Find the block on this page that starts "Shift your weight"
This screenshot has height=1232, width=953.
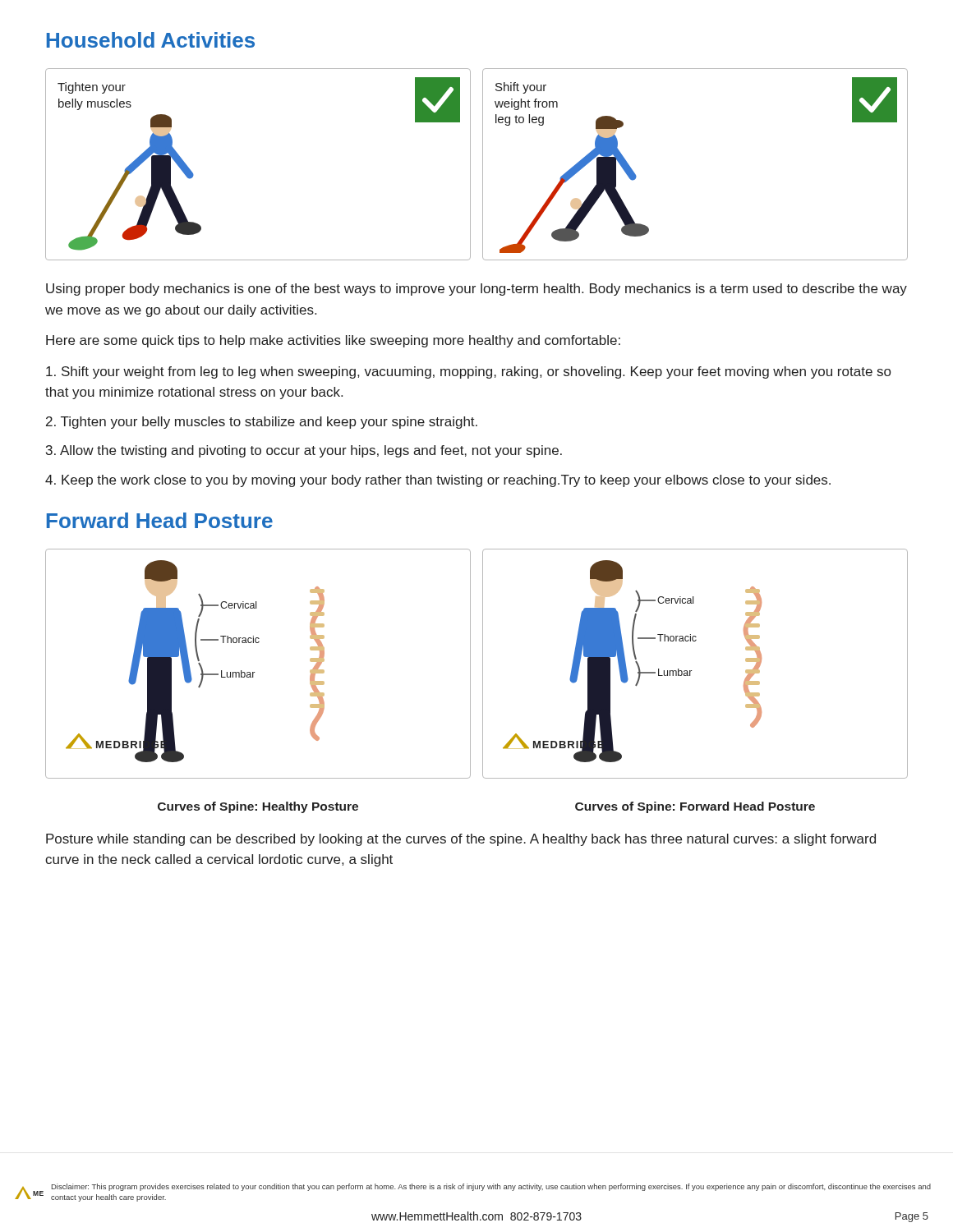(x=468, y=382)
